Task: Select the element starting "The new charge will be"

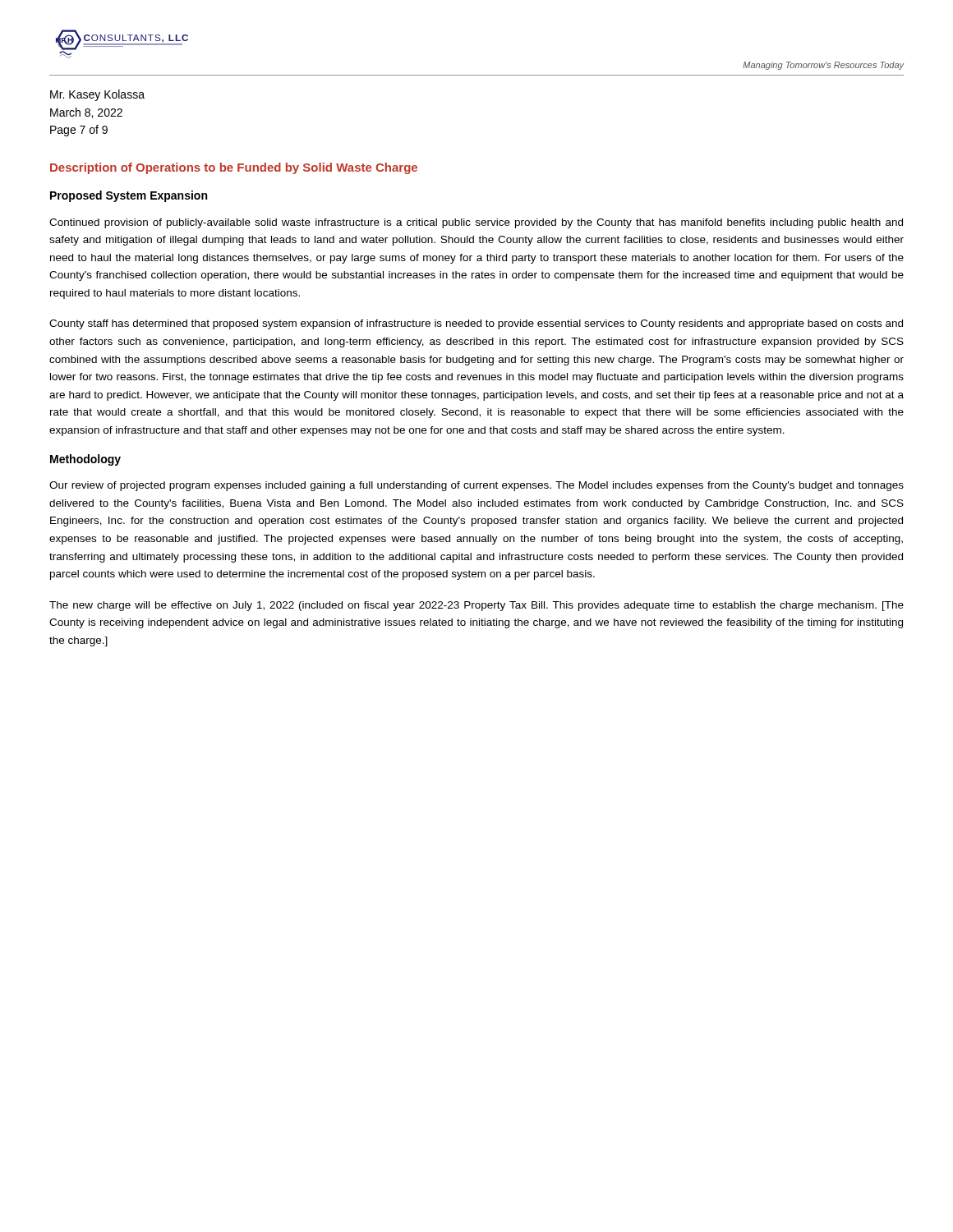Action: (x=476, y=623)
